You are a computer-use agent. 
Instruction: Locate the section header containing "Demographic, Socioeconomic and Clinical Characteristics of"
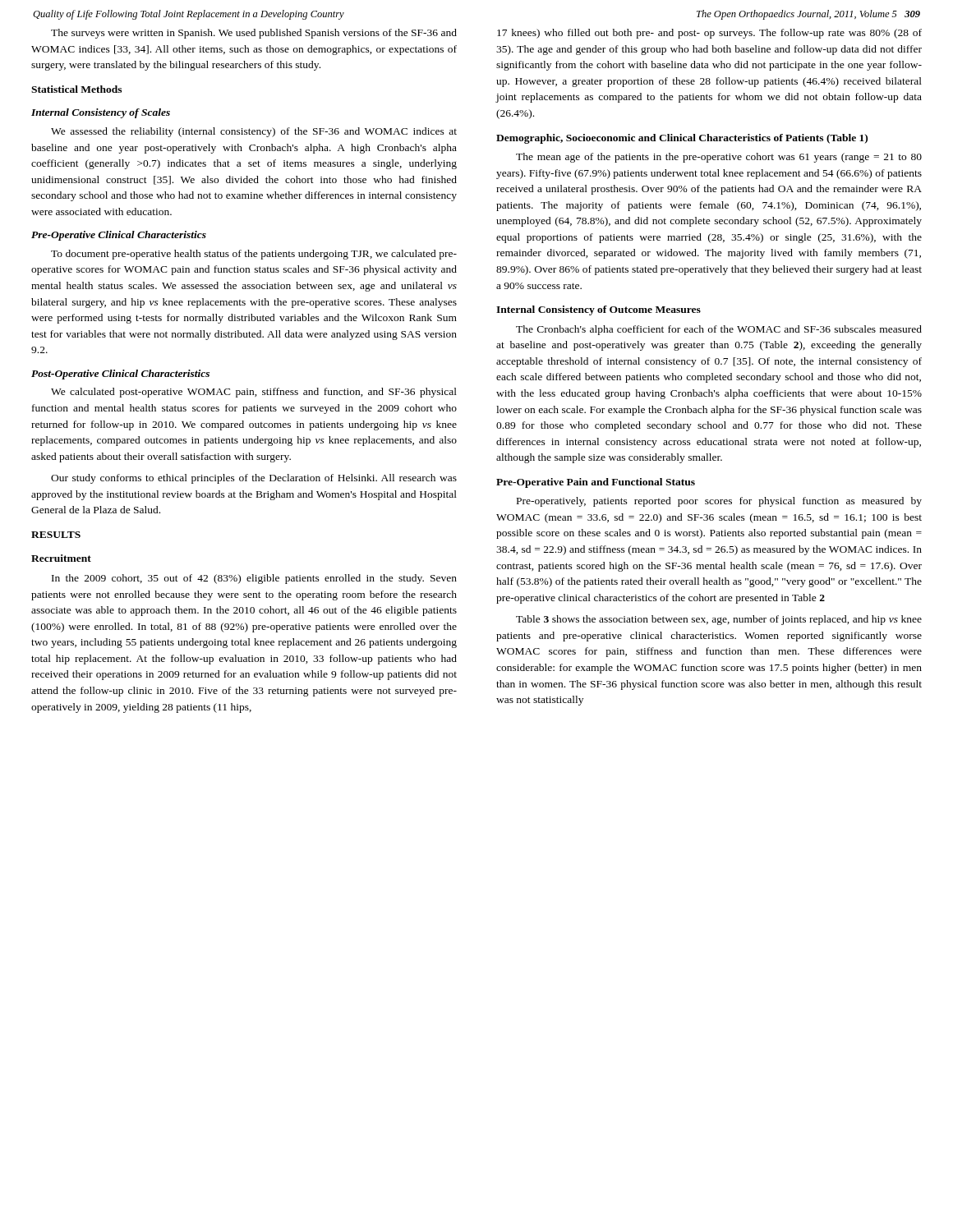(682, 137)
